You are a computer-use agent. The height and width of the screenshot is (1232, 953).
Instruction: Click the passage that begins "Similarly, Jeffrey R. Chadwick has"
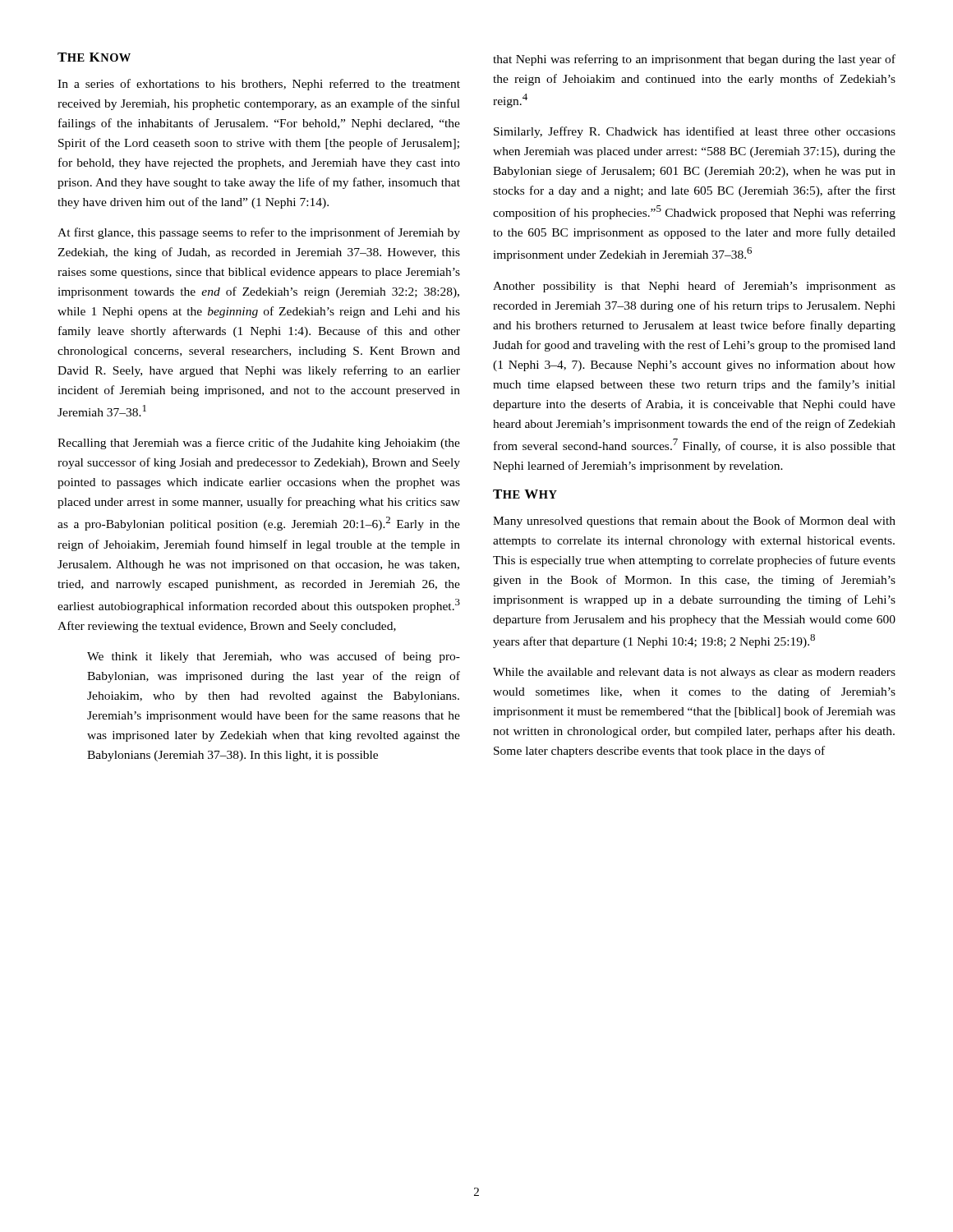click(x=694, y=193)
